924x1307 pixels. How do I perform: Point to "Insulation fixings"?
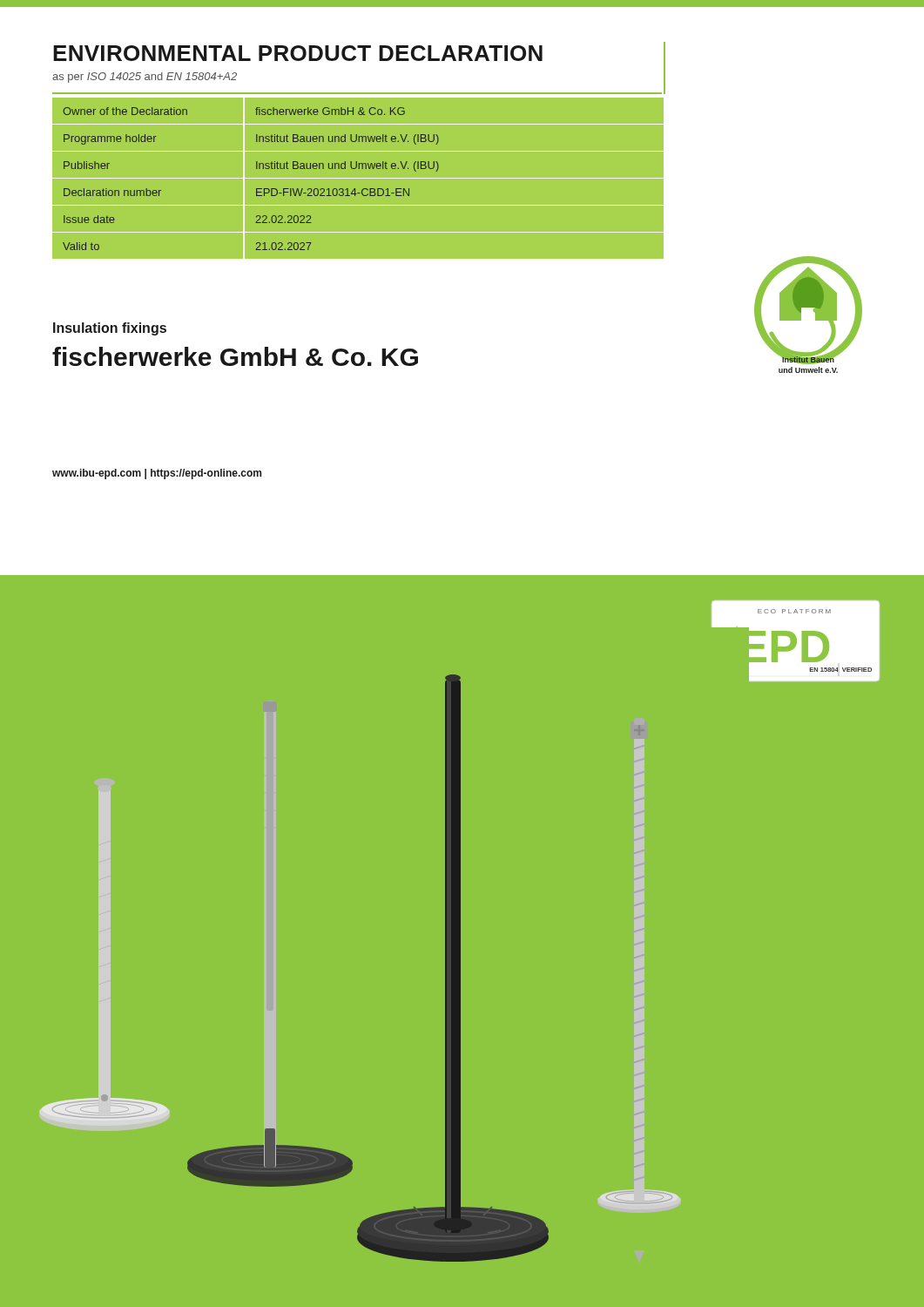click(110, 328)
